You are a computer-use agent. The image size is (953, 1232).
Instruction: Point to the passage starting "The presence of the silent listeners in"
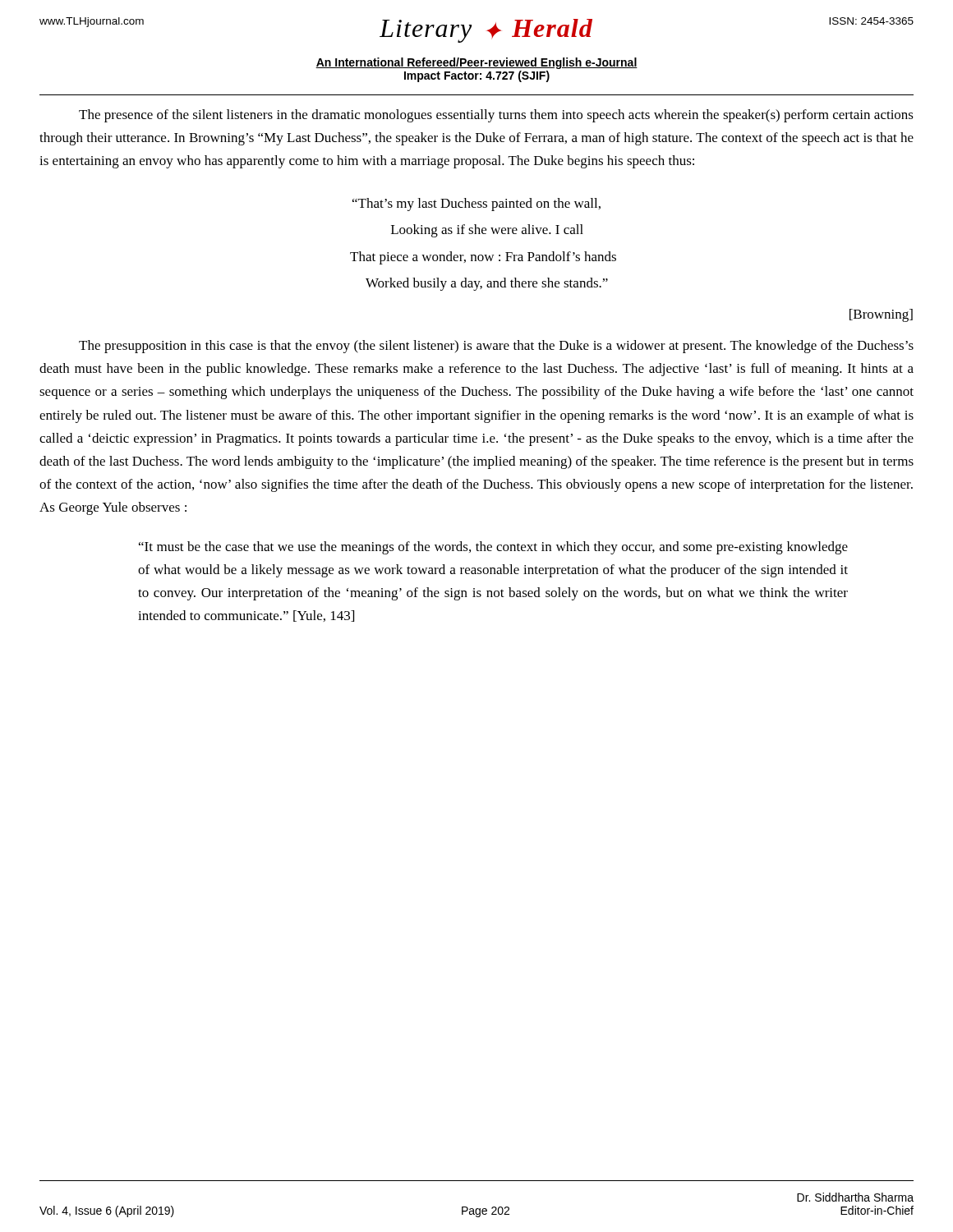tap(476, 138)
